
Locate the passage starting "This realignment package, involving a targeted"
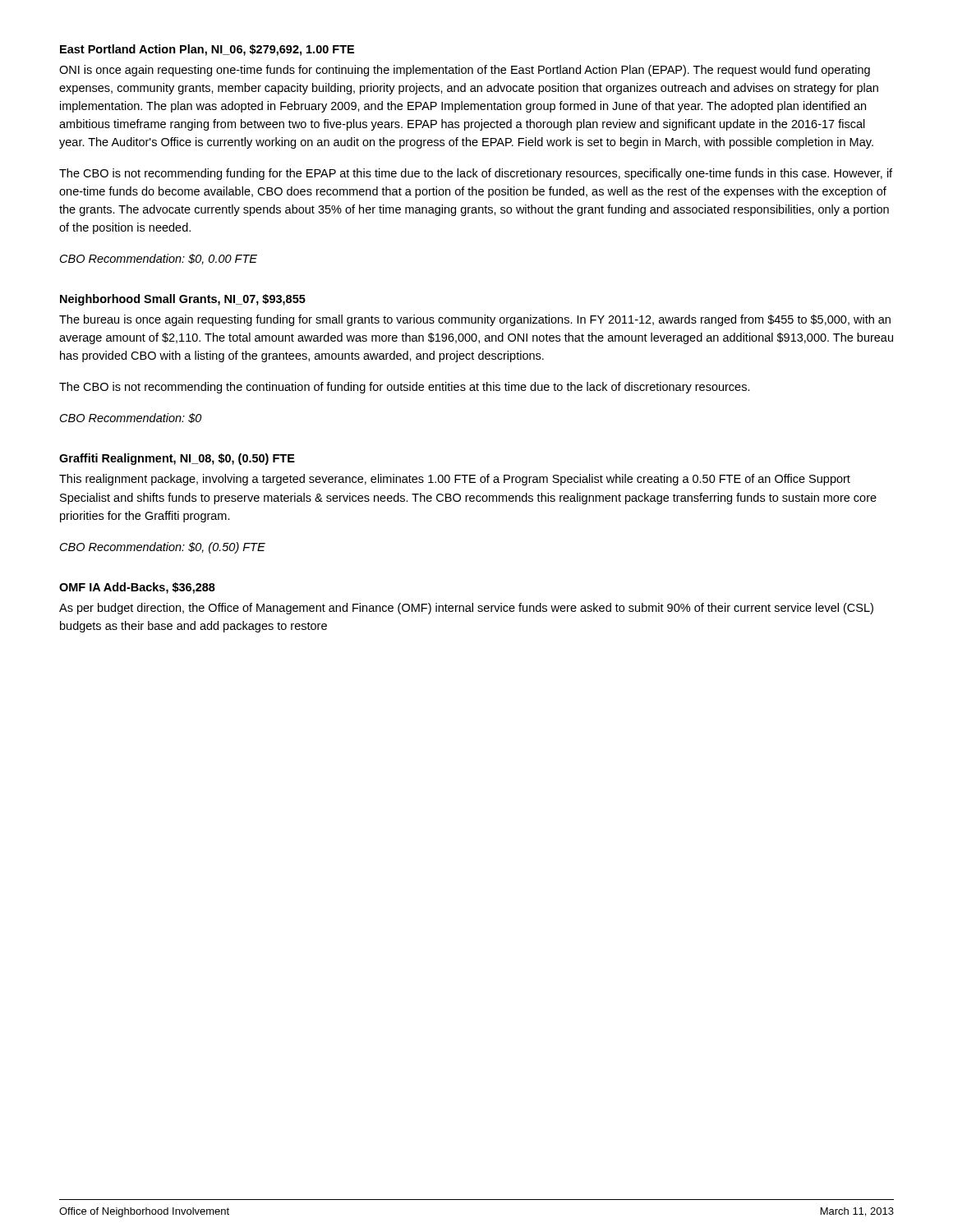(x=468, y=497)
